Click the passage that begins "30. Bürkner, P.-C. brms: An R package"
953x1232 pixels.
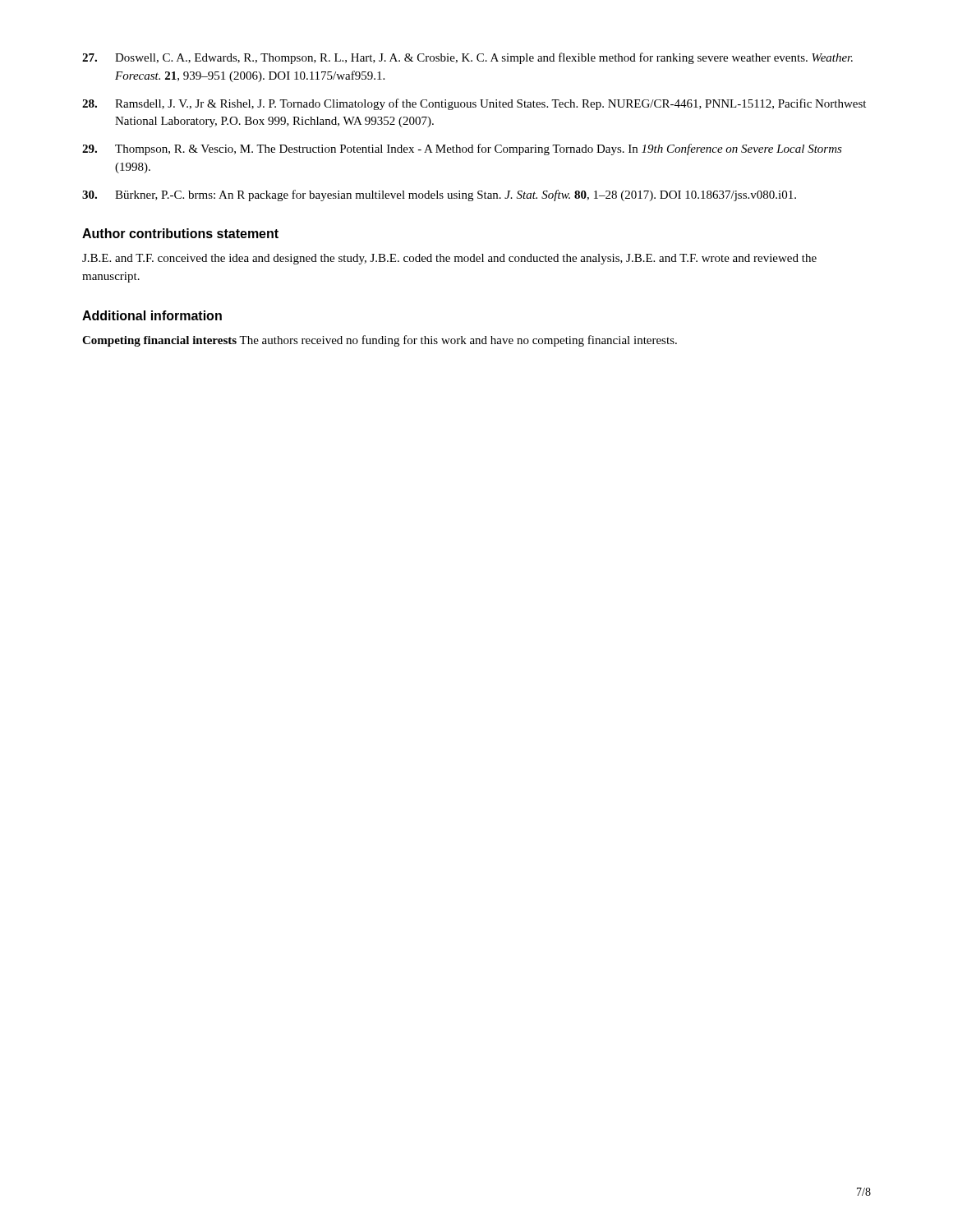(x=476, y=195)
